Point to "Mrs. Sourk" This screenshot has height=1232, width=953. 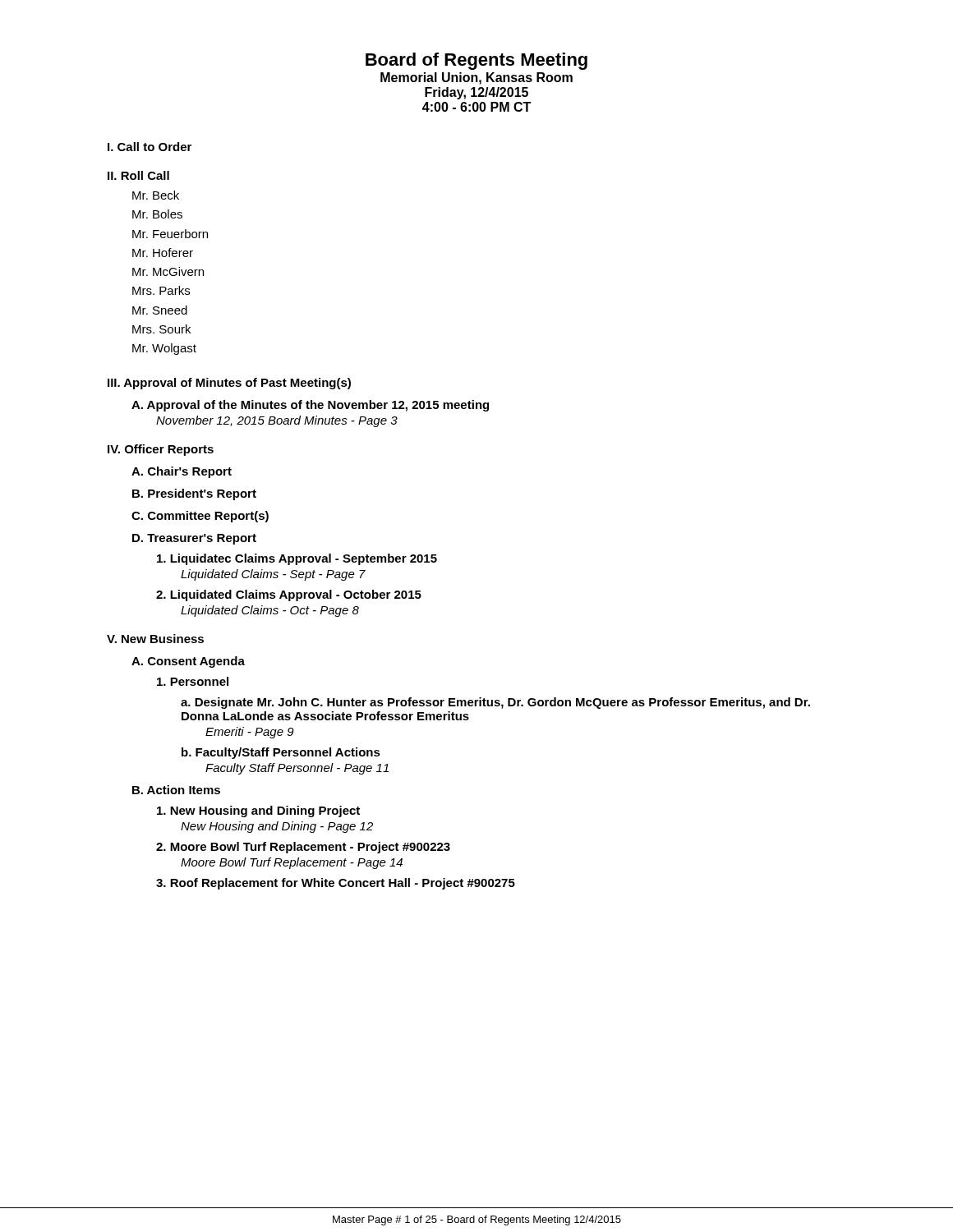(161, 329)
